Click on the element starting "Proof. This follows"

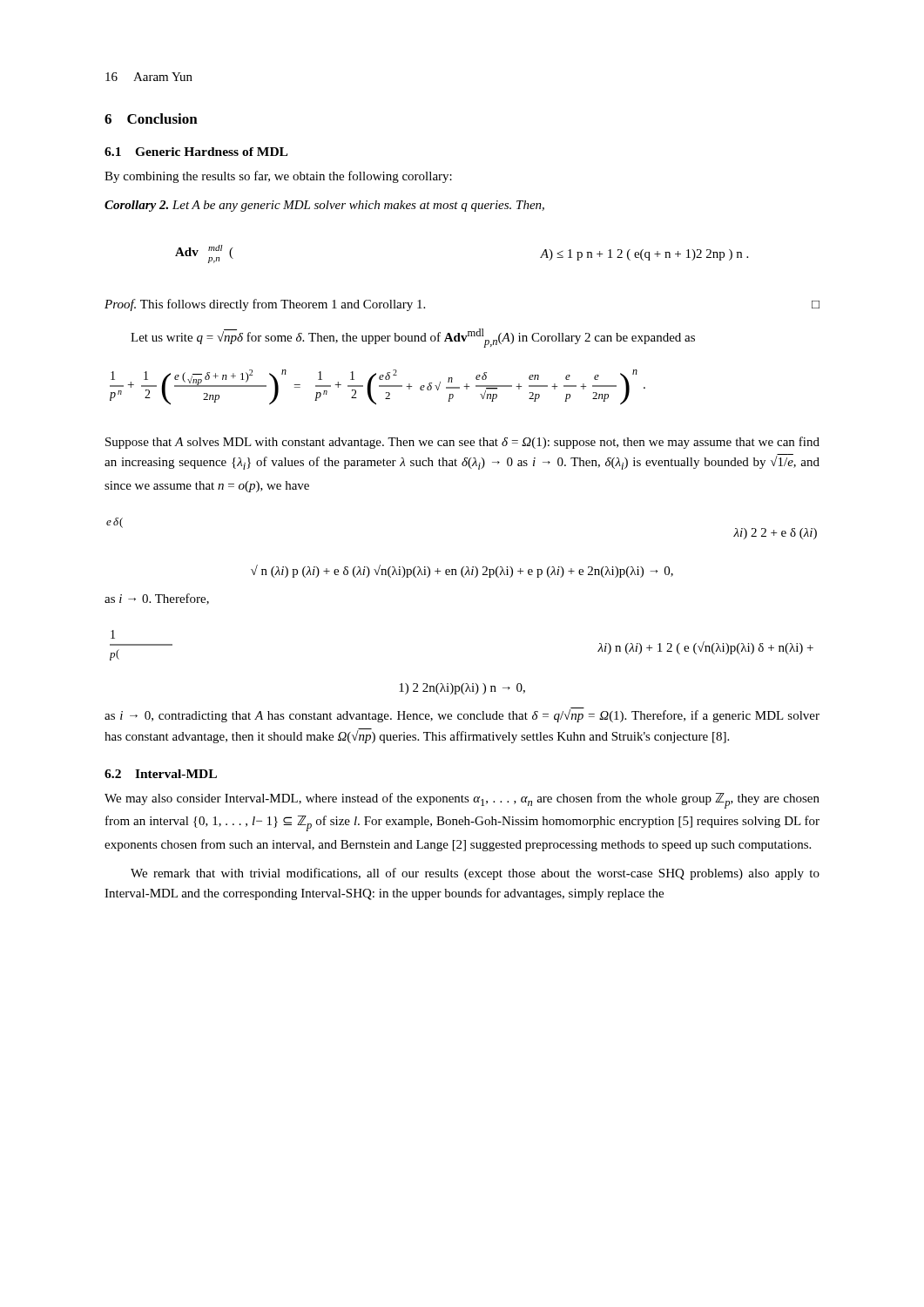[x=265, y=304]
